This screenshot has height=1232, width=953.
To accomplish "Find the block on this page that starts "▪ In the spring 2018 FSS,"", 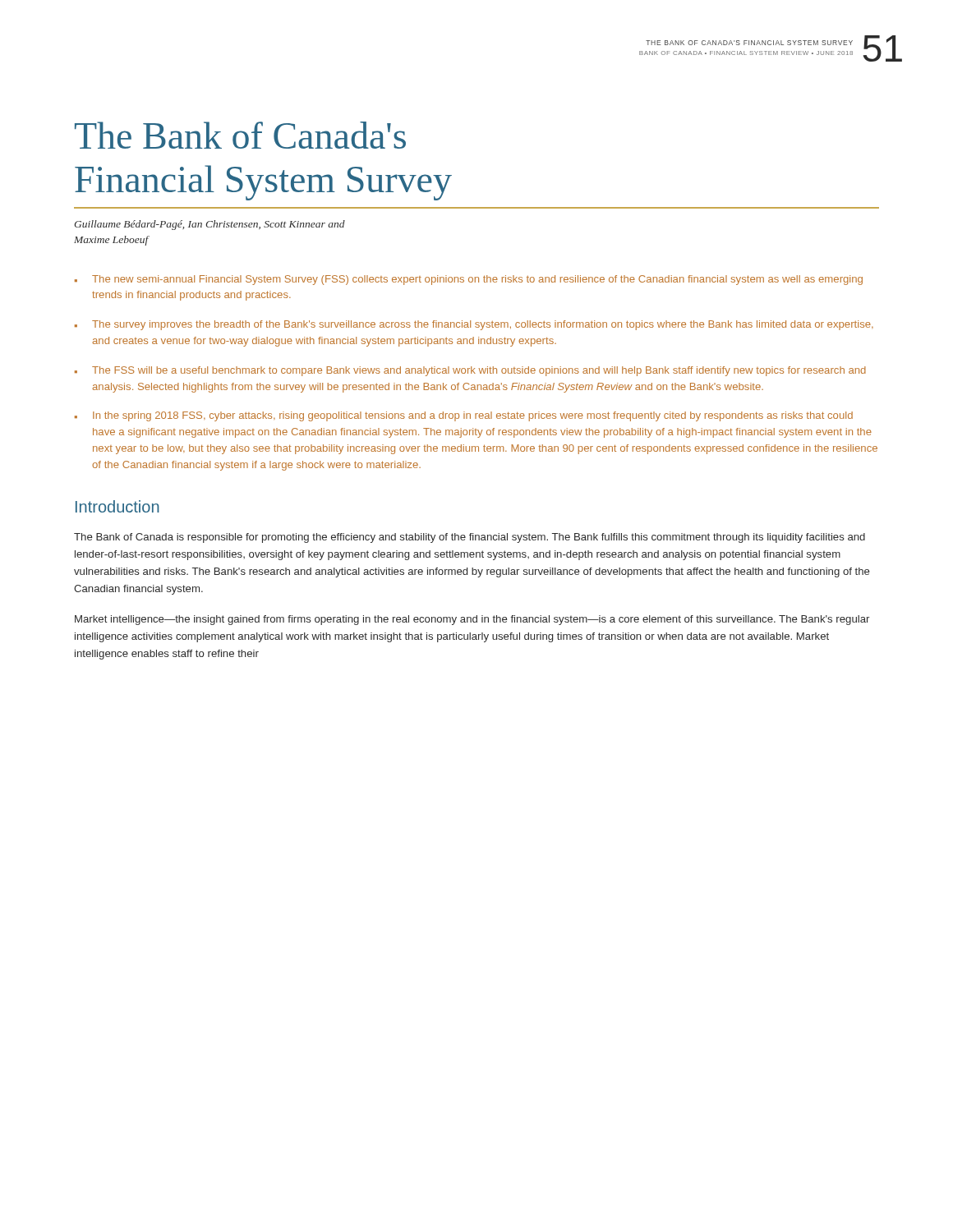I will (x=476, y=440).
